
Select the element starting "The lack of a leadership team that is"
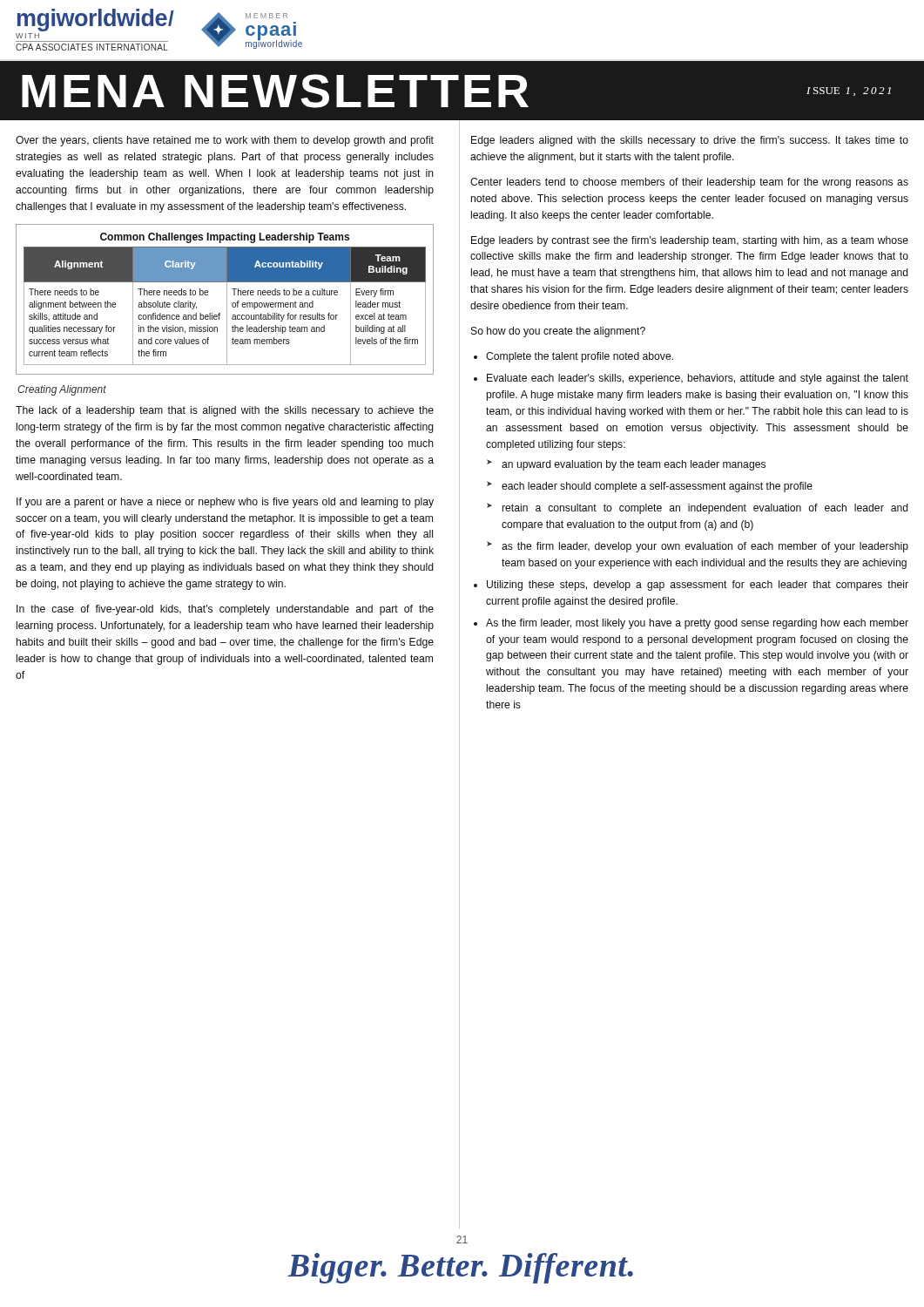[225, 444]
